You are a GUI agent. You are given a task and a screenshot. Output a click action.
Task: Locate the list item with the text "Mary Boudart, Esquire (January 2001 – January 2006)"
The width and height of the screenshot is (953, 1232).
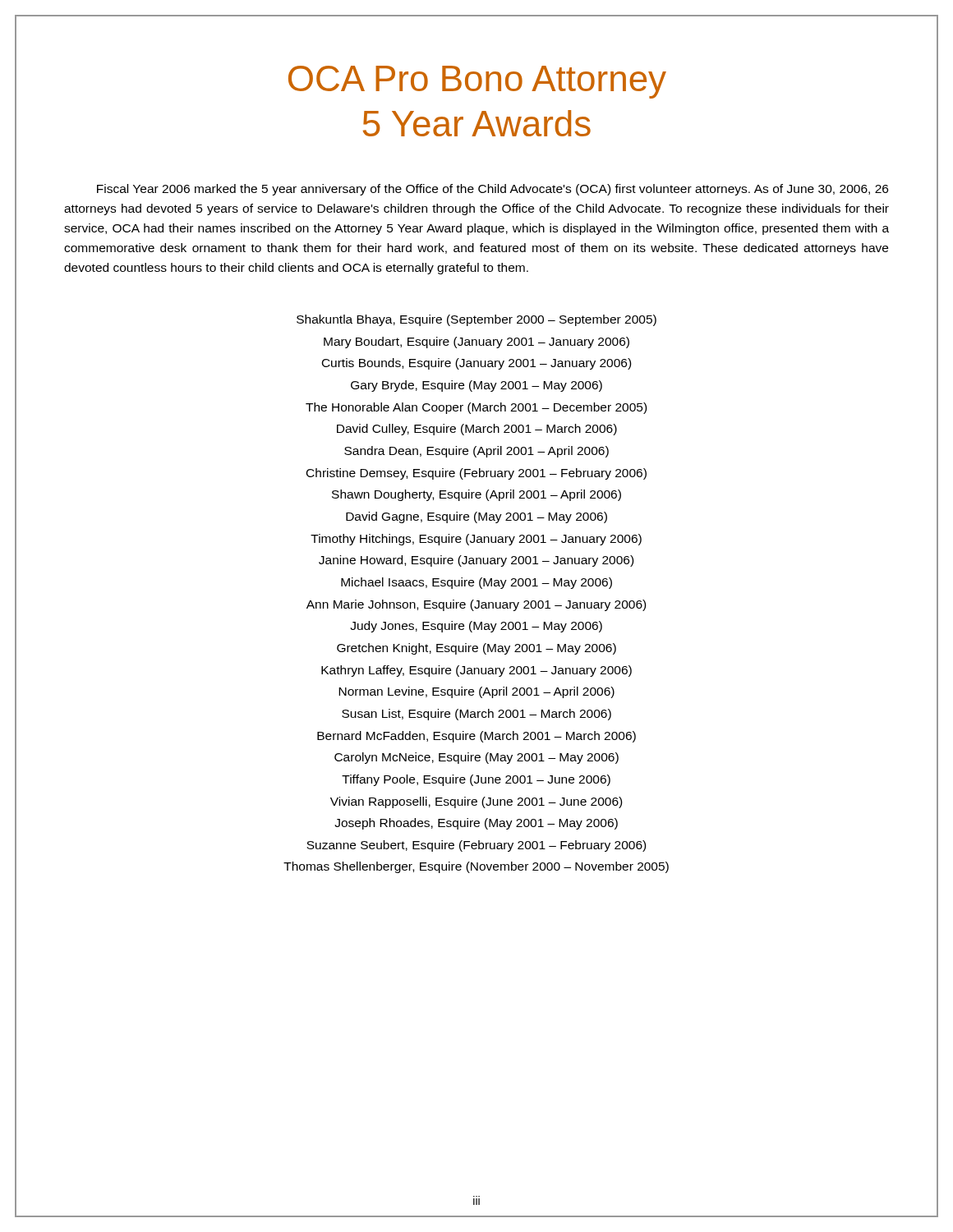476,341
